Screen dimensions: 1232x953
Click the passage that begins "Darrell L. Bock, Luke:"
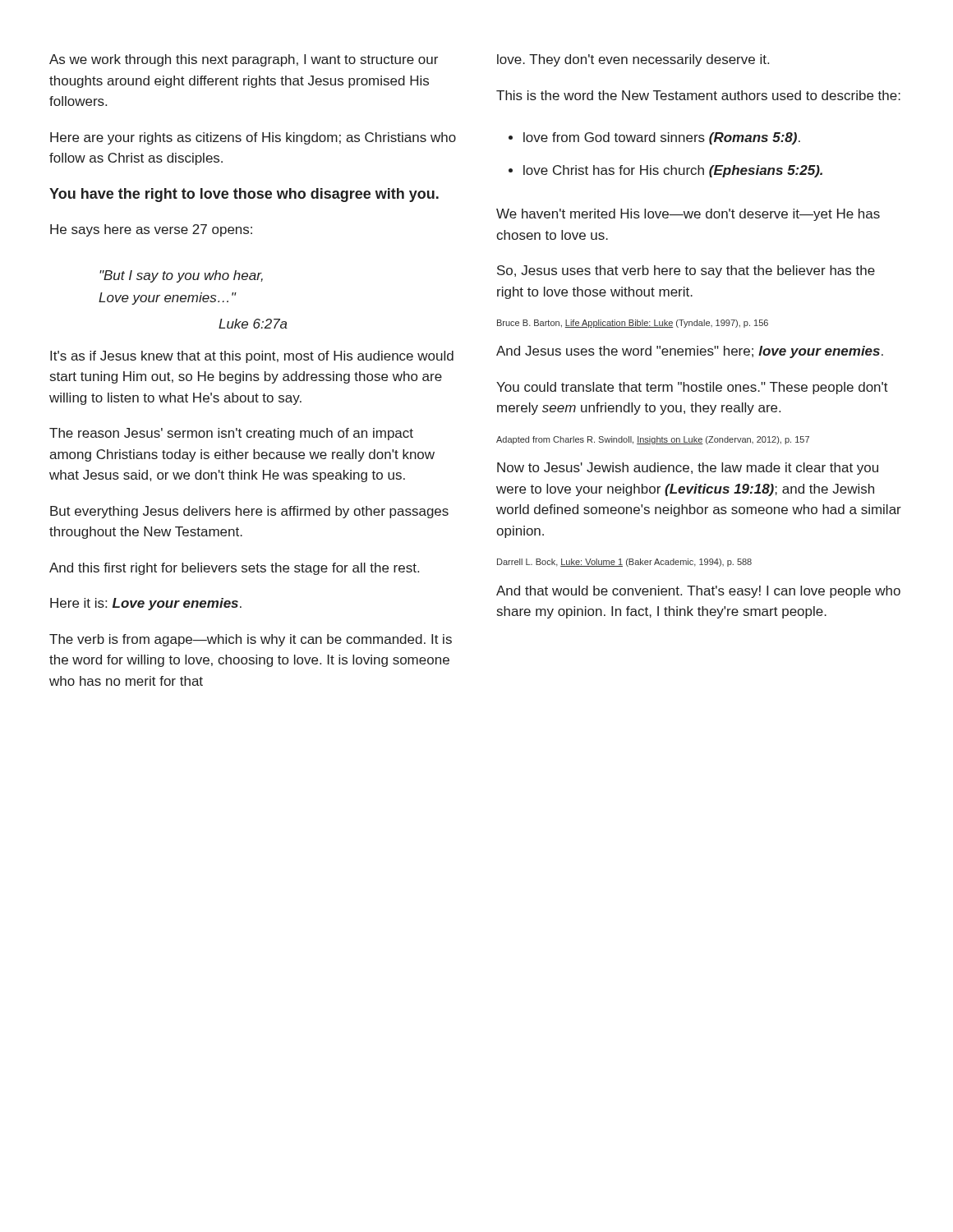(624, 562)
